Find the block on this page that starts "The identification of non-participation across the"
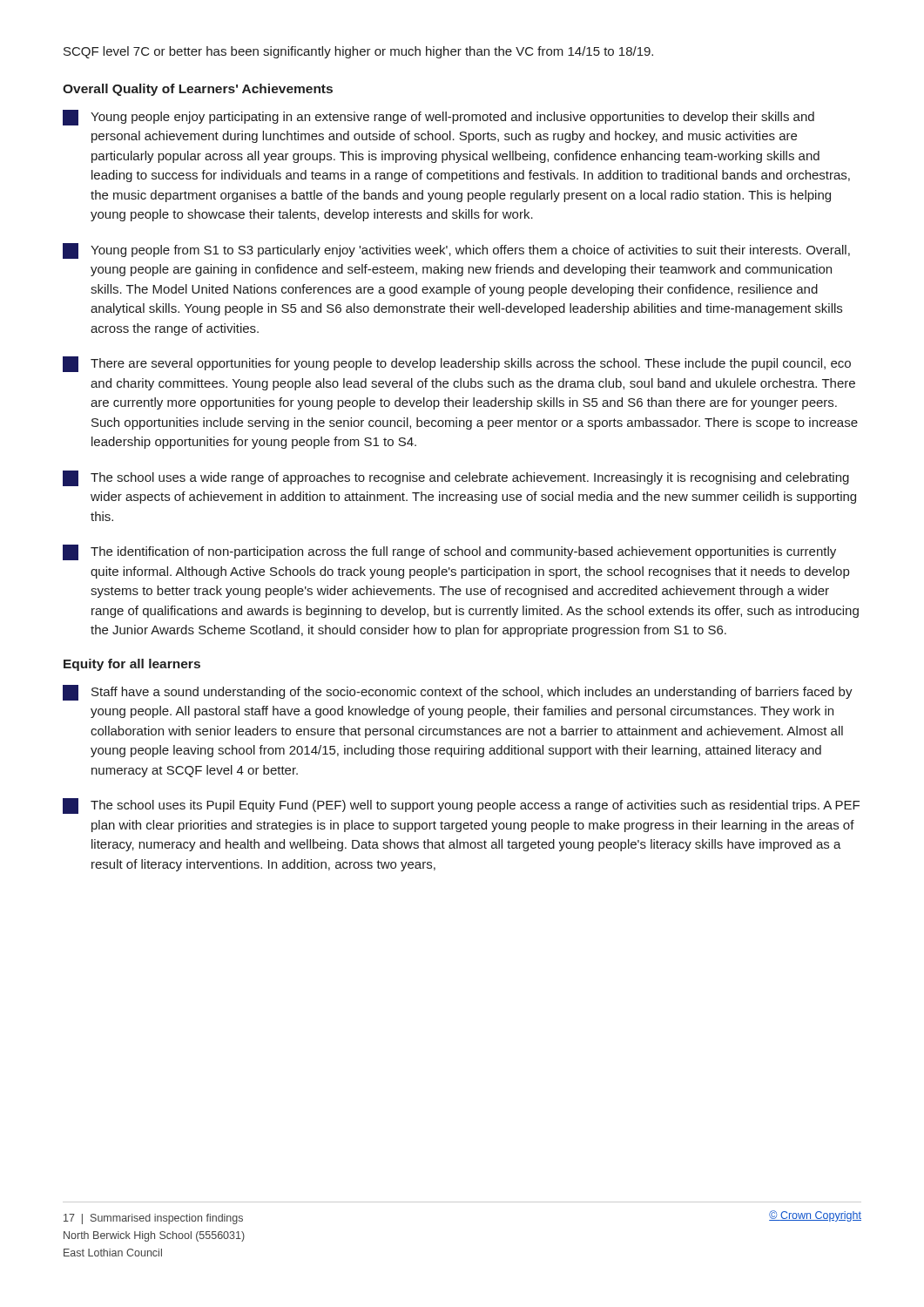The image size is (924, 1307). 462,591
